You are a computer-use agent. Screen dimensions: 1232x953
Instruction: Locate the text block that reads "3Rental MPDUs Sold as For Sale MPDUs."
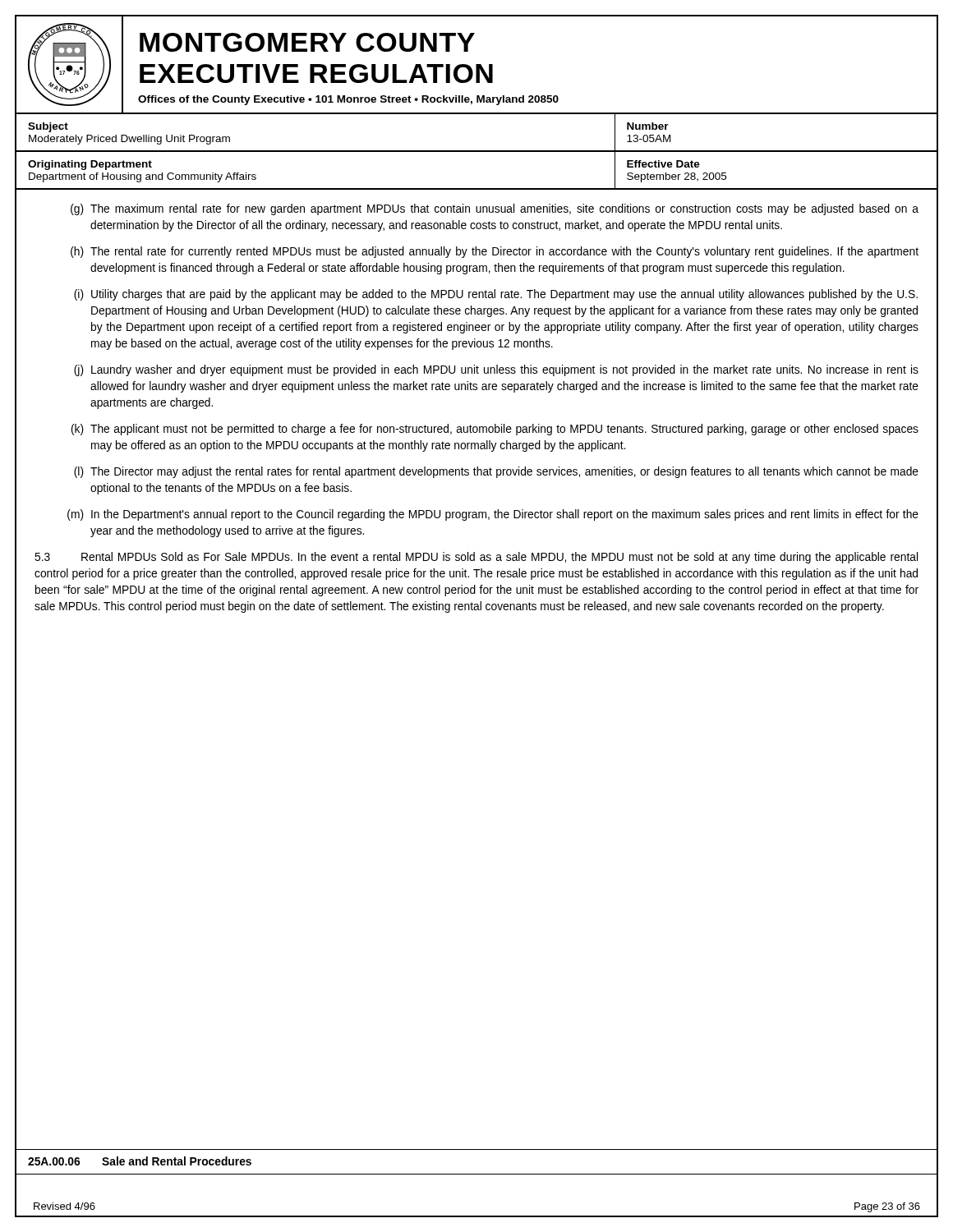point(476,581)
